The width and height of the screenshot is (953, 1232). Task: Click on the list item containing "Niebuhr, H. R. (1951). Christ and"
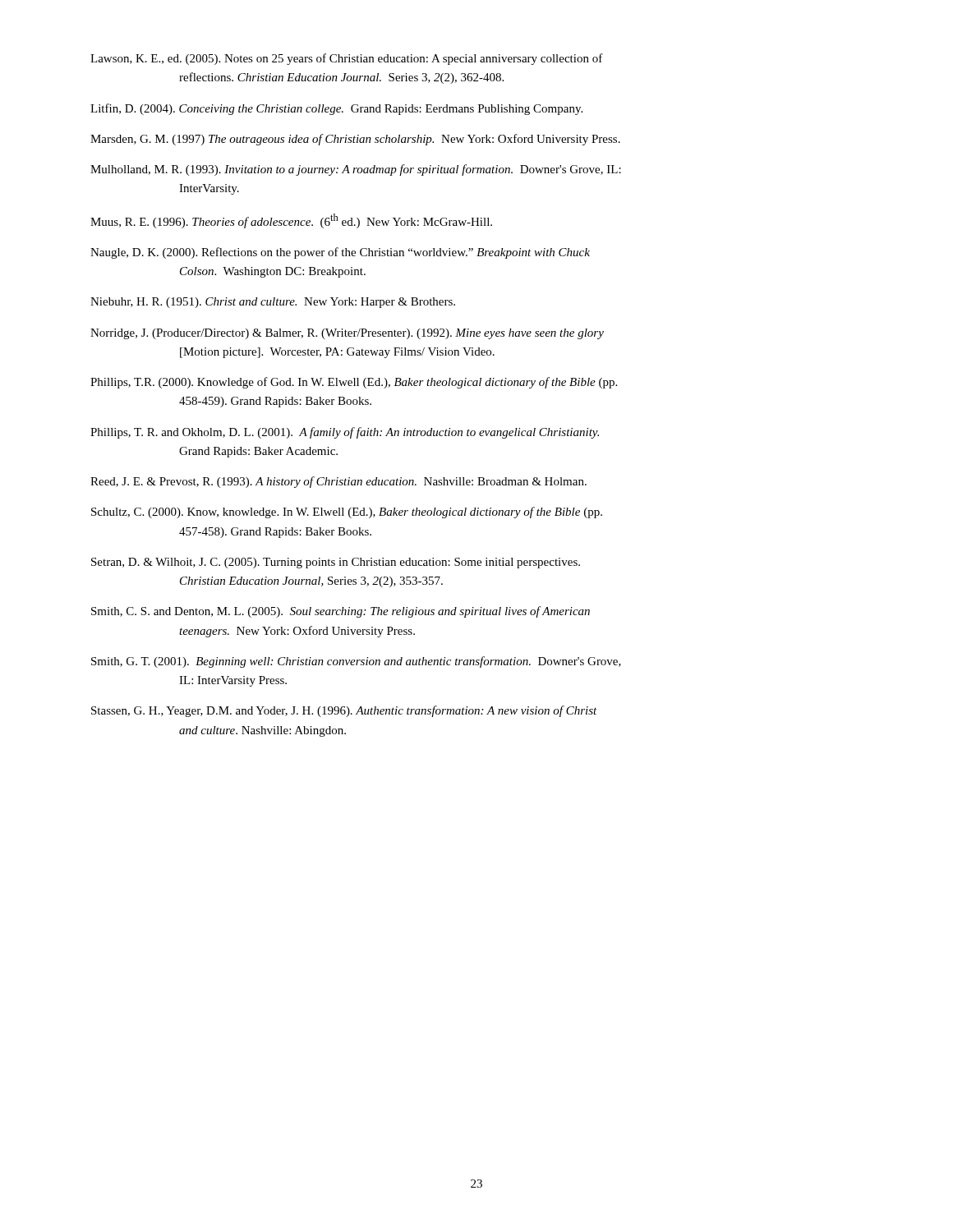[x=273, y=302]
